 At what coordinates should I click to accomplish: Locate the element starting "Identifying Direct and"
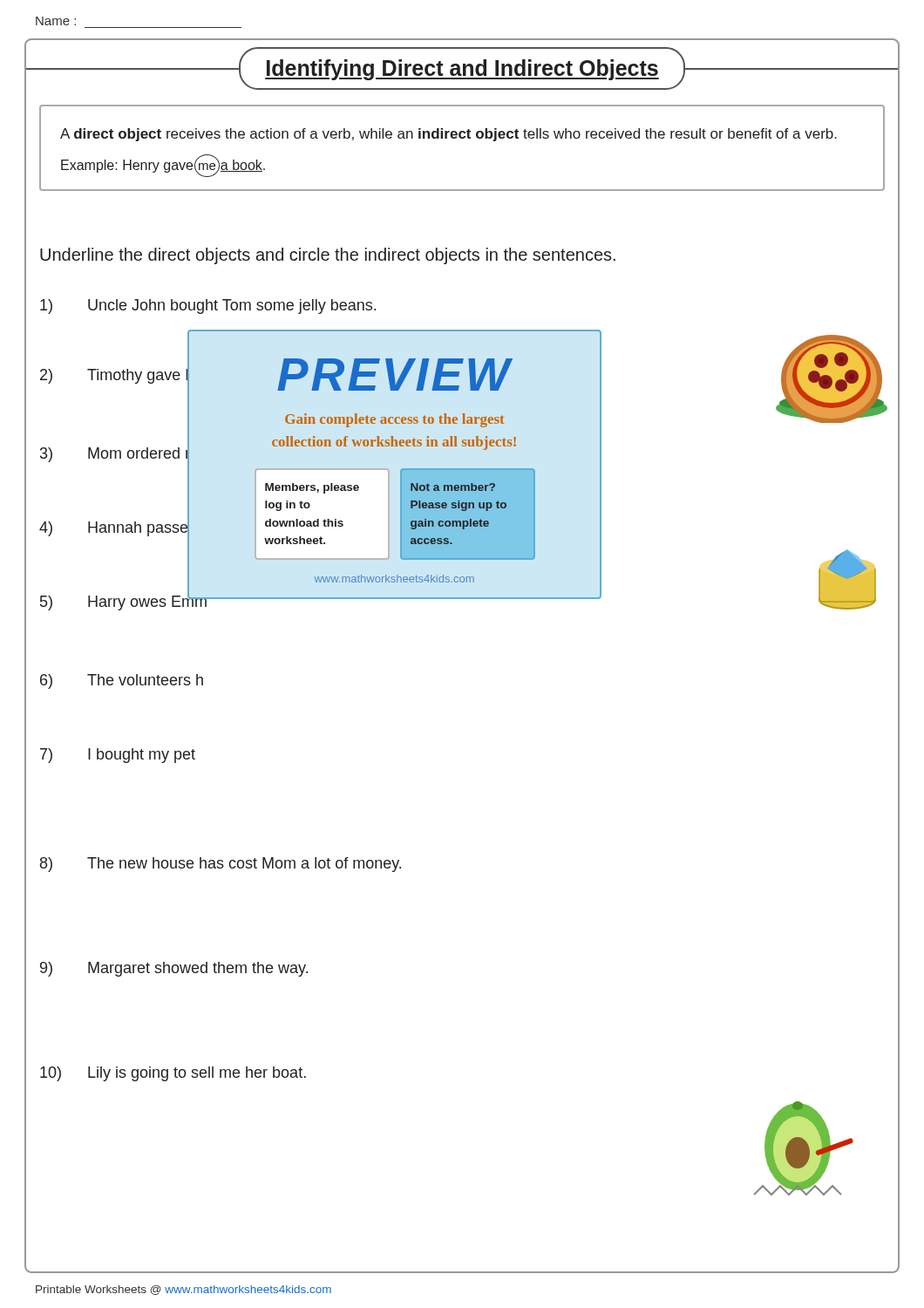[462, 68]
